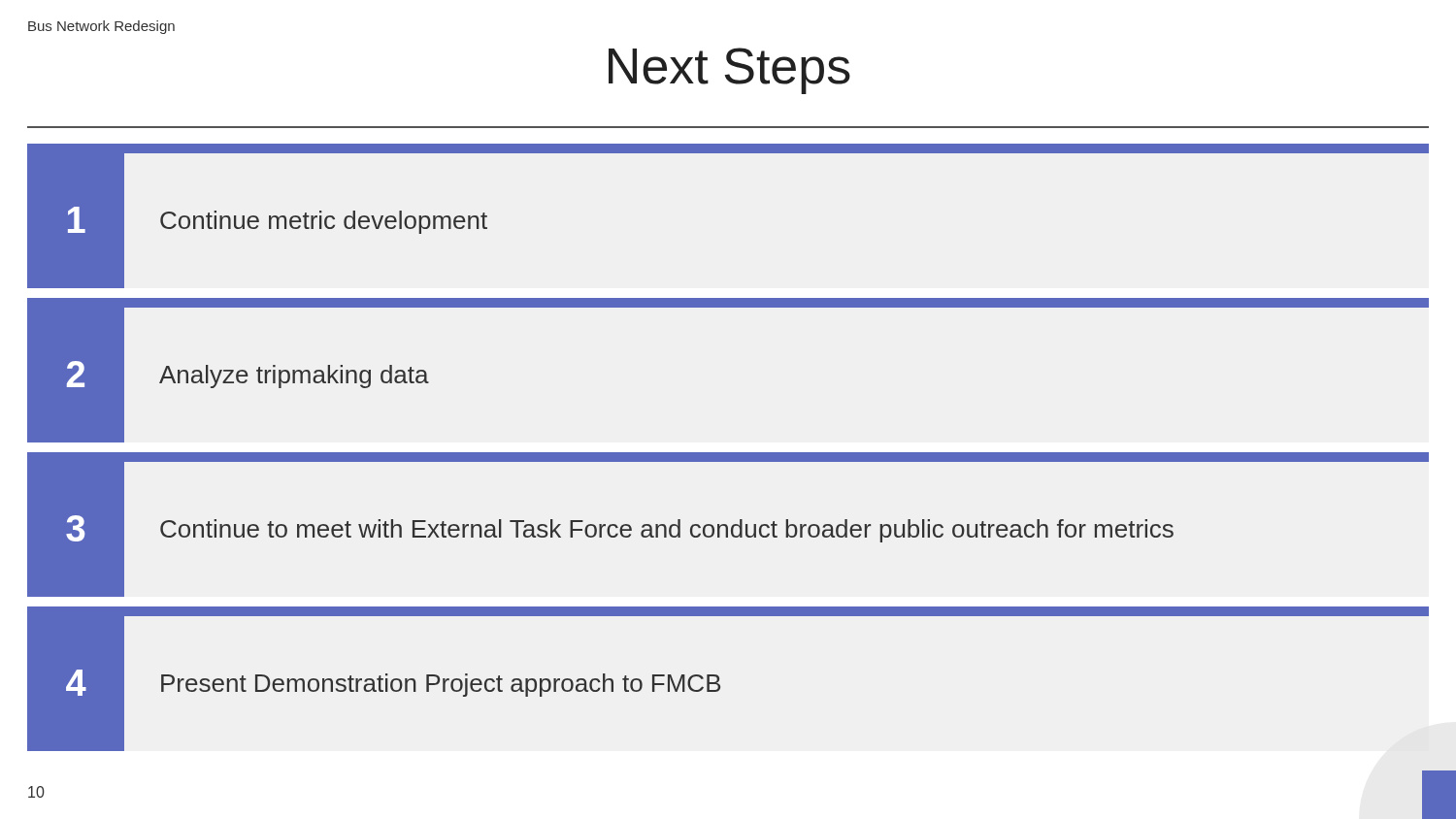1456x819 pixels.
Task: Click on the list item containing "3 Continue to meet with"
Action: click(x=728, y=524)
